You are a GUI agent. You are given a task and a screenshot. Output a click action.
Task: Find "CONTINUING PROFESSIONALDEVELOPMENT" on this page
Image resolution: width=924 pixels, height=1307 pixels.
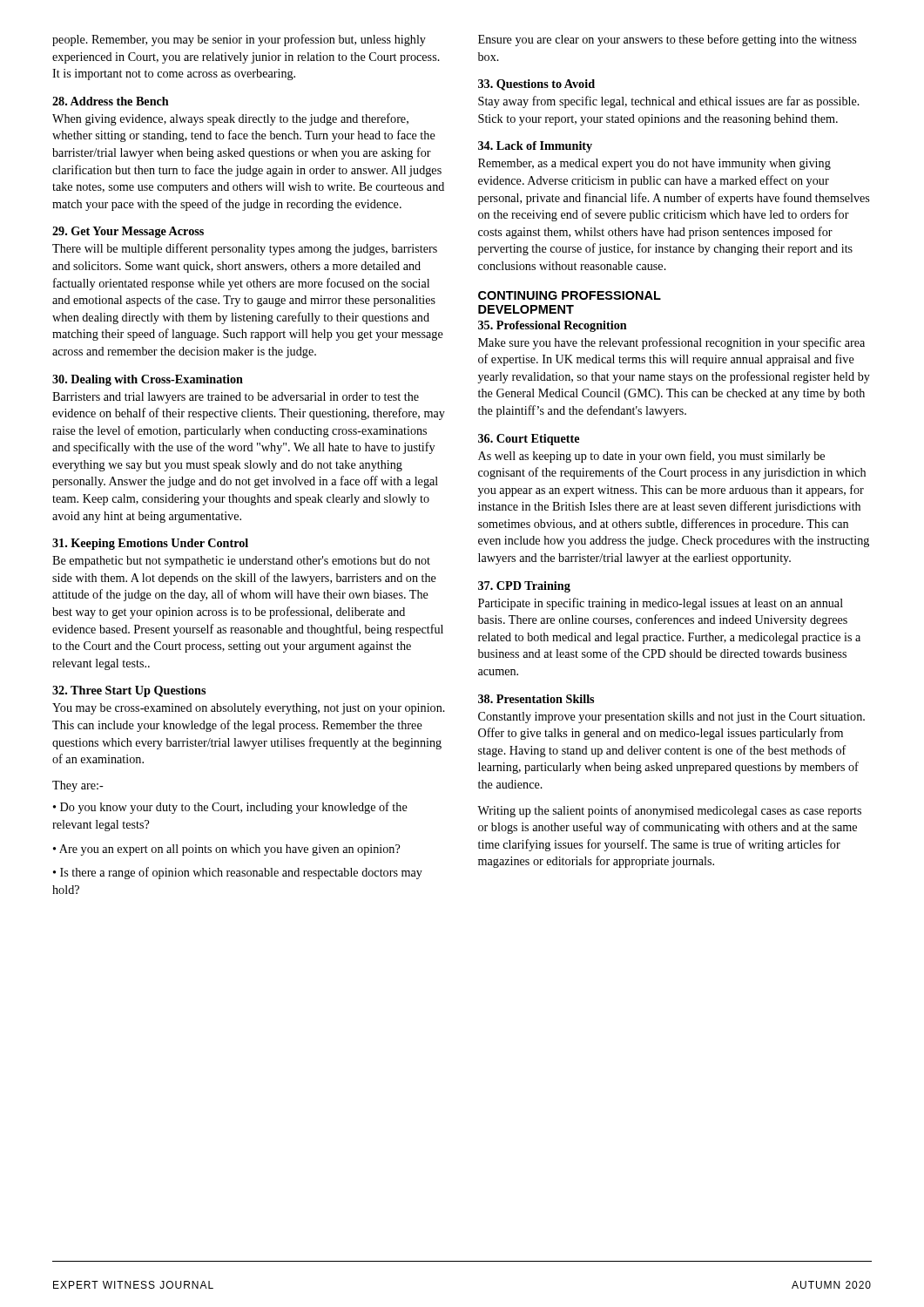point(569,302)
